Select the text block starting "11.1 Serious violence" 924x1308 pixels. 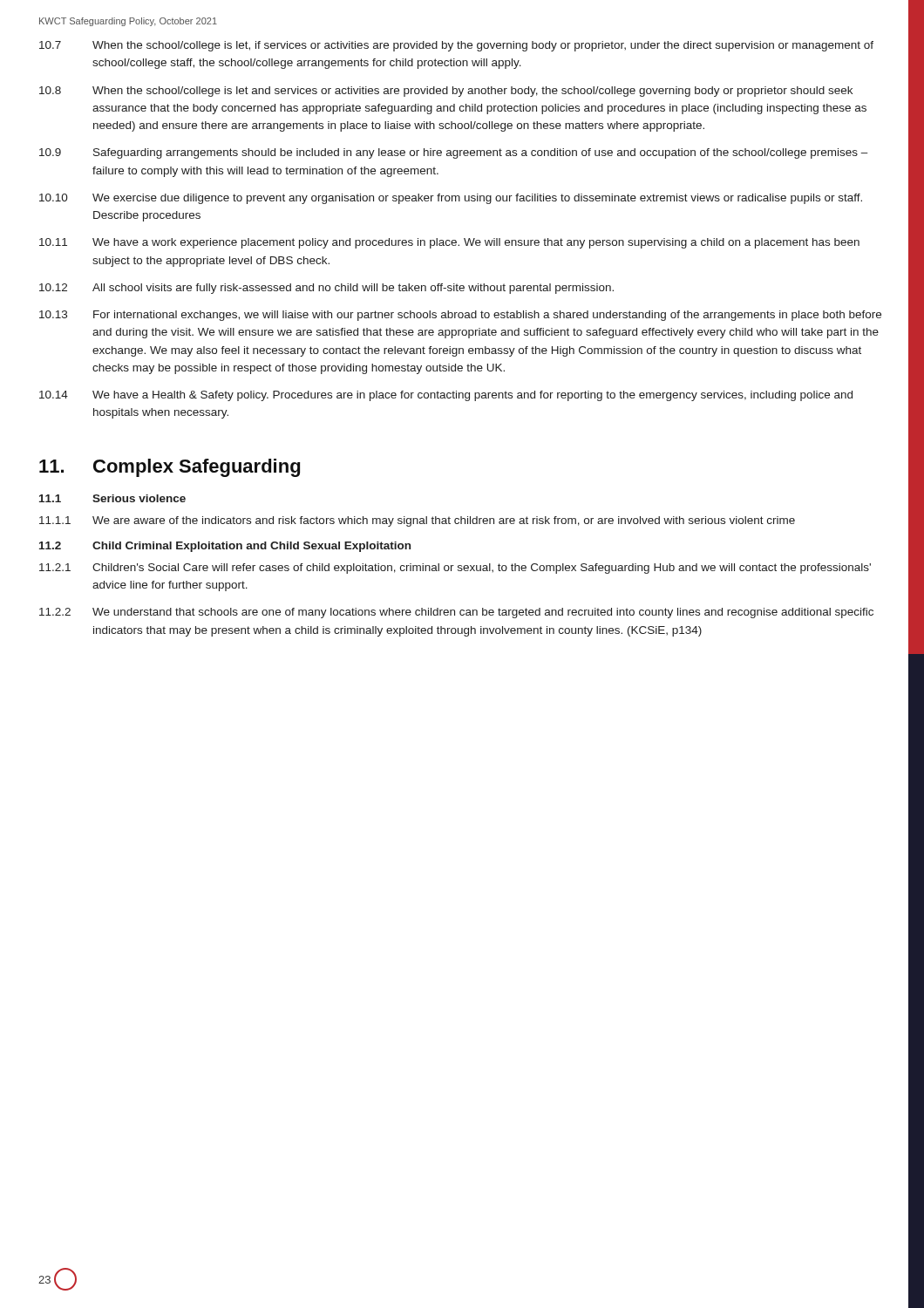coord(112,498)
